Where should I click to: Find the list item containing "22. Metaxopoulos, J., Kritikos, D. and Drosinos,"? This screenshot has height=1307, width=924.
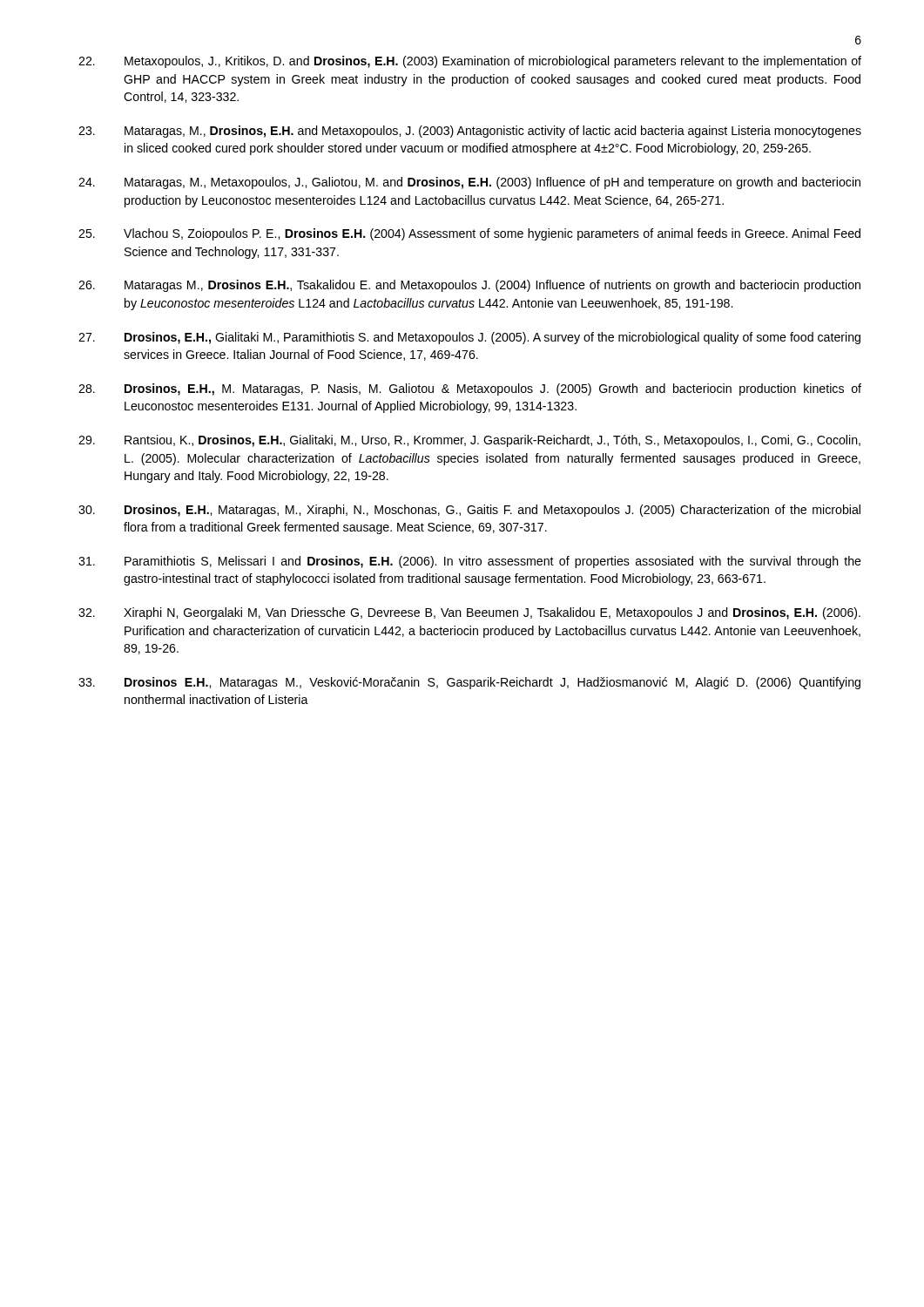[x=470, y=79]
